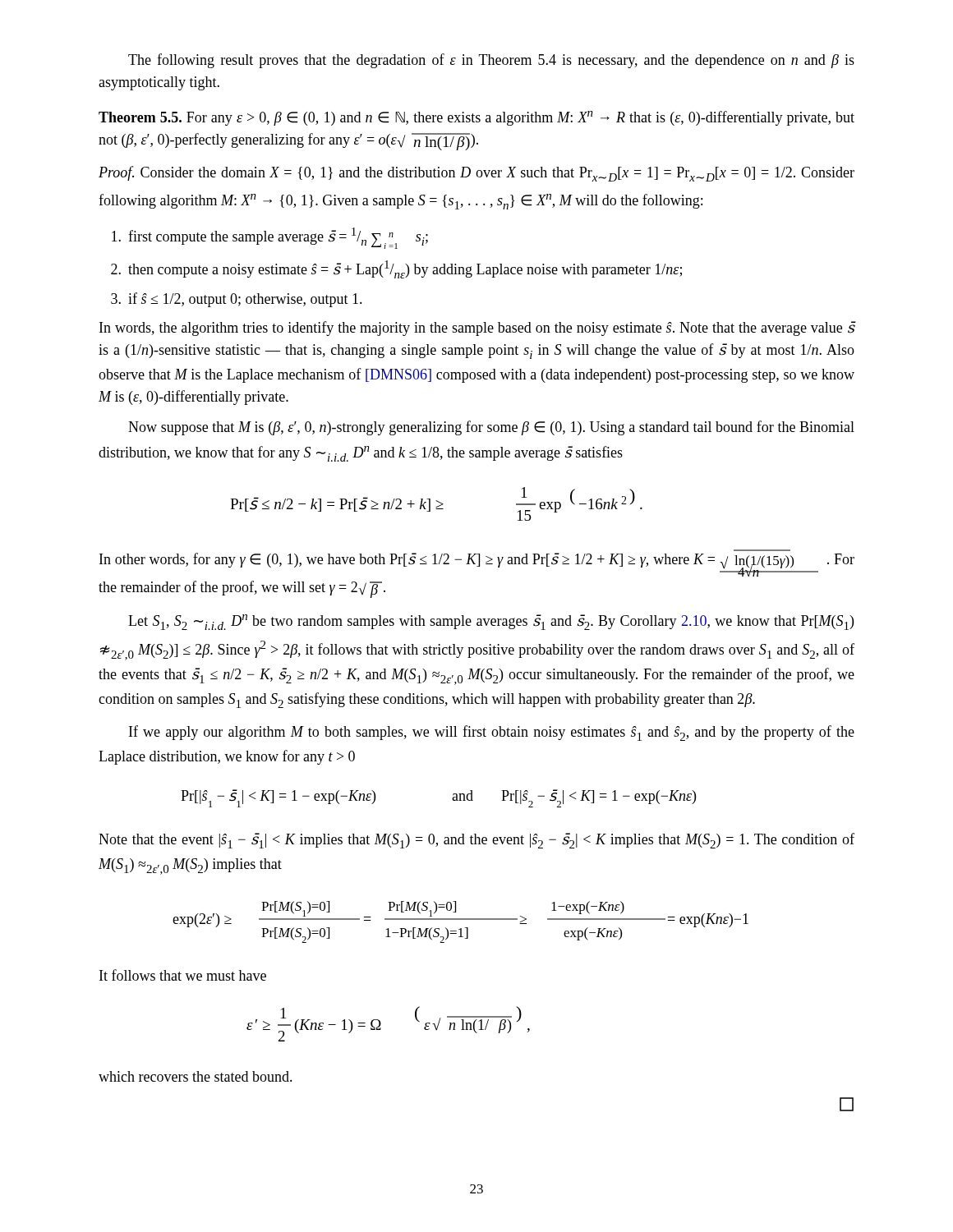This screenshot has height=1232, width=953.
Task: Point to the passage starting "Proof. Consider the domain X"
Action: click(476, 188)
